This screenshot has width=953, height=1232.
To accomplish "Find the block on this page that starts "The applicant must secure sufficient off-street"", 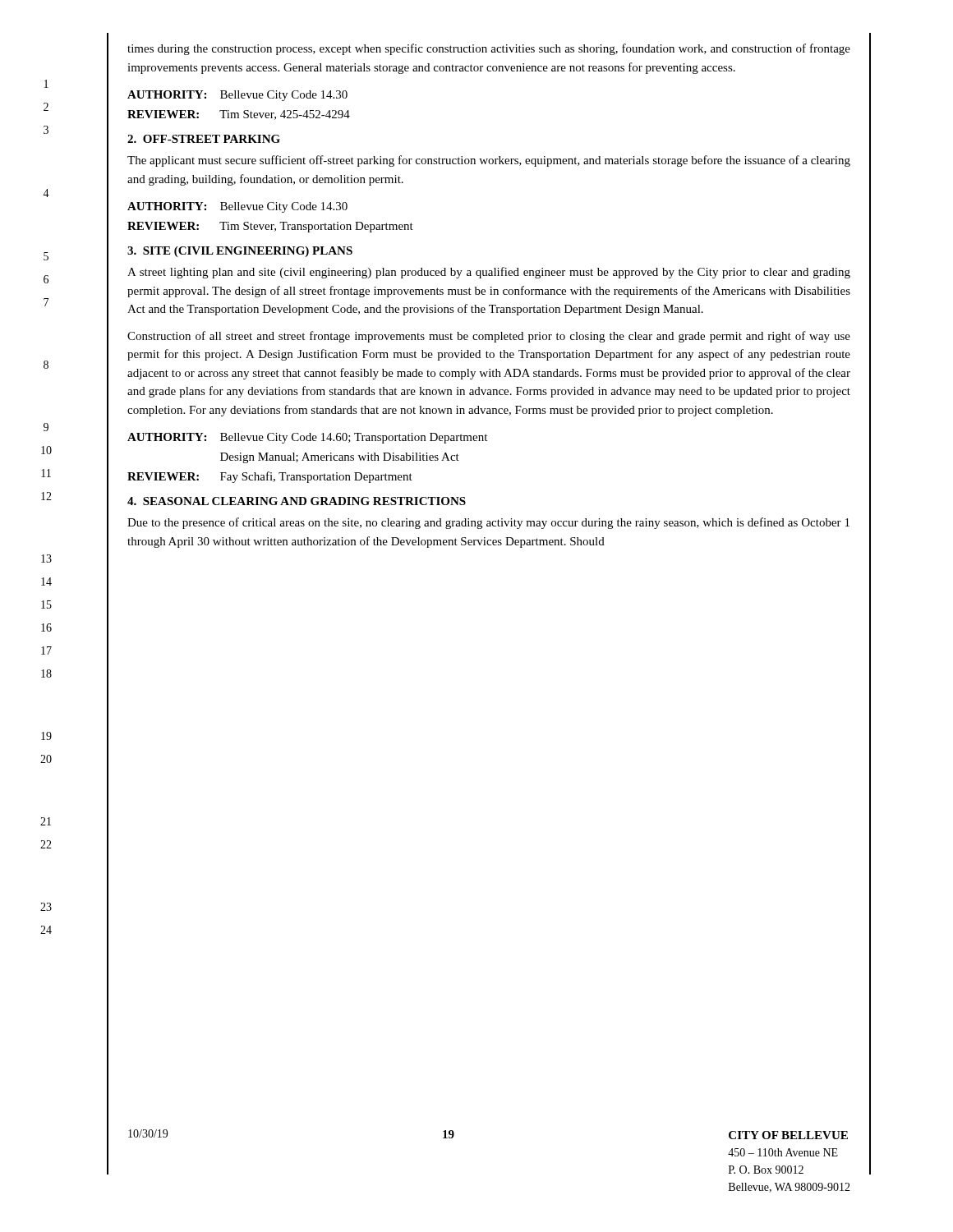I will [489, 170].
